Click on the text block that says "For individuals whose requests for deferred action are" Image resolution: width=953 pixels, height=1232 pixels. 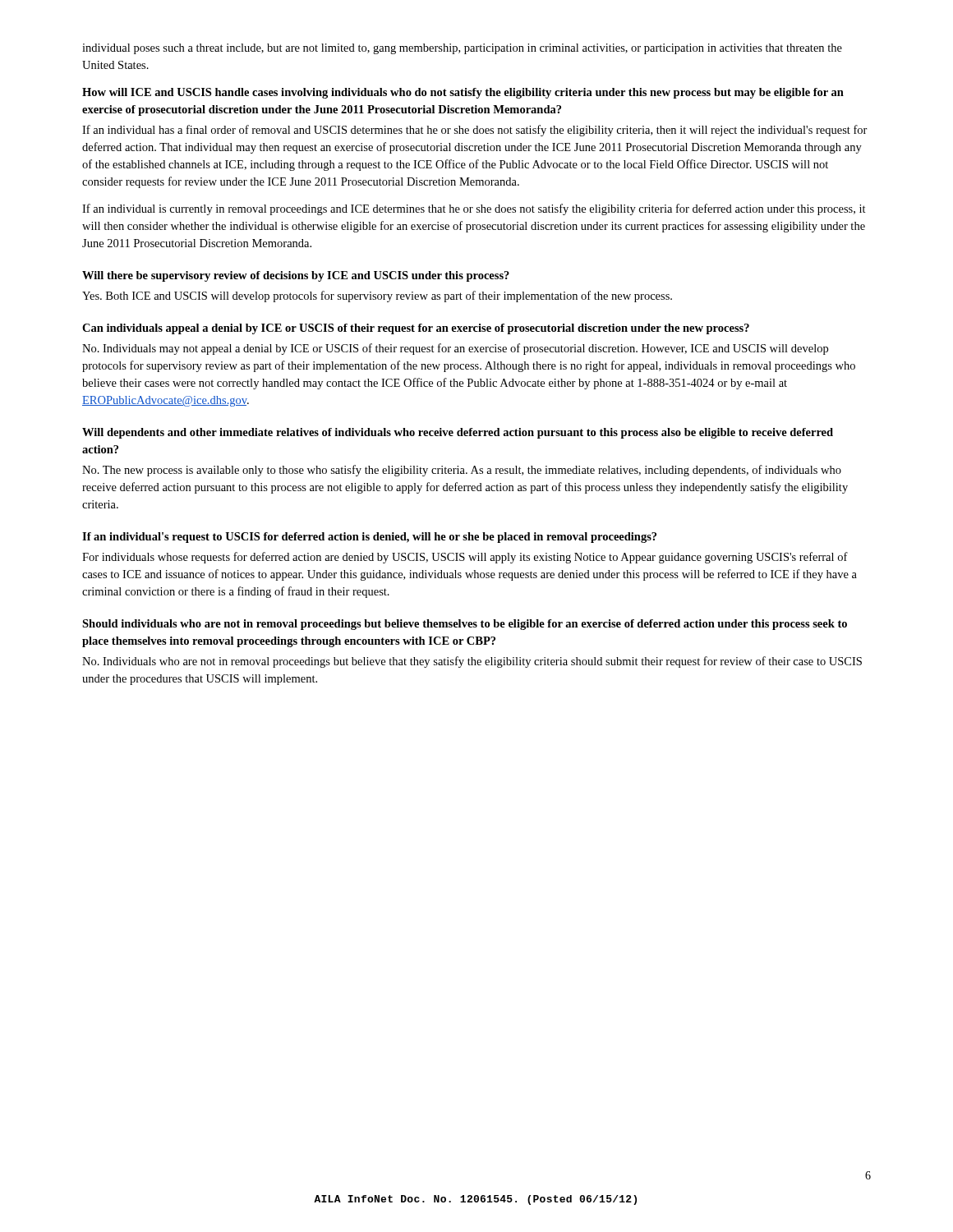pos(476,575)
